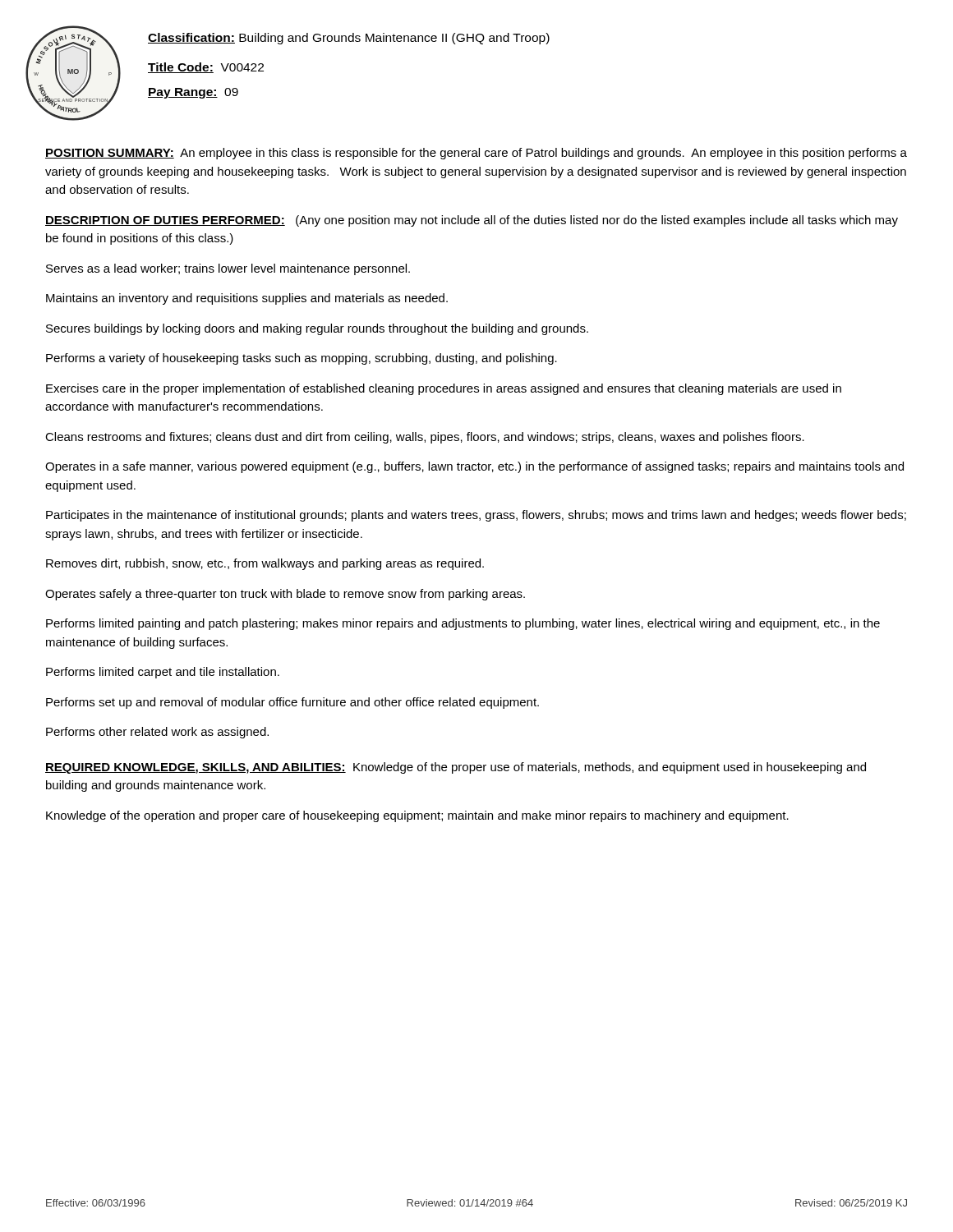Find the region starting "Title Code: V00422"
Image resolution: width=953 pixels, height=1232 pixels.
206,67
